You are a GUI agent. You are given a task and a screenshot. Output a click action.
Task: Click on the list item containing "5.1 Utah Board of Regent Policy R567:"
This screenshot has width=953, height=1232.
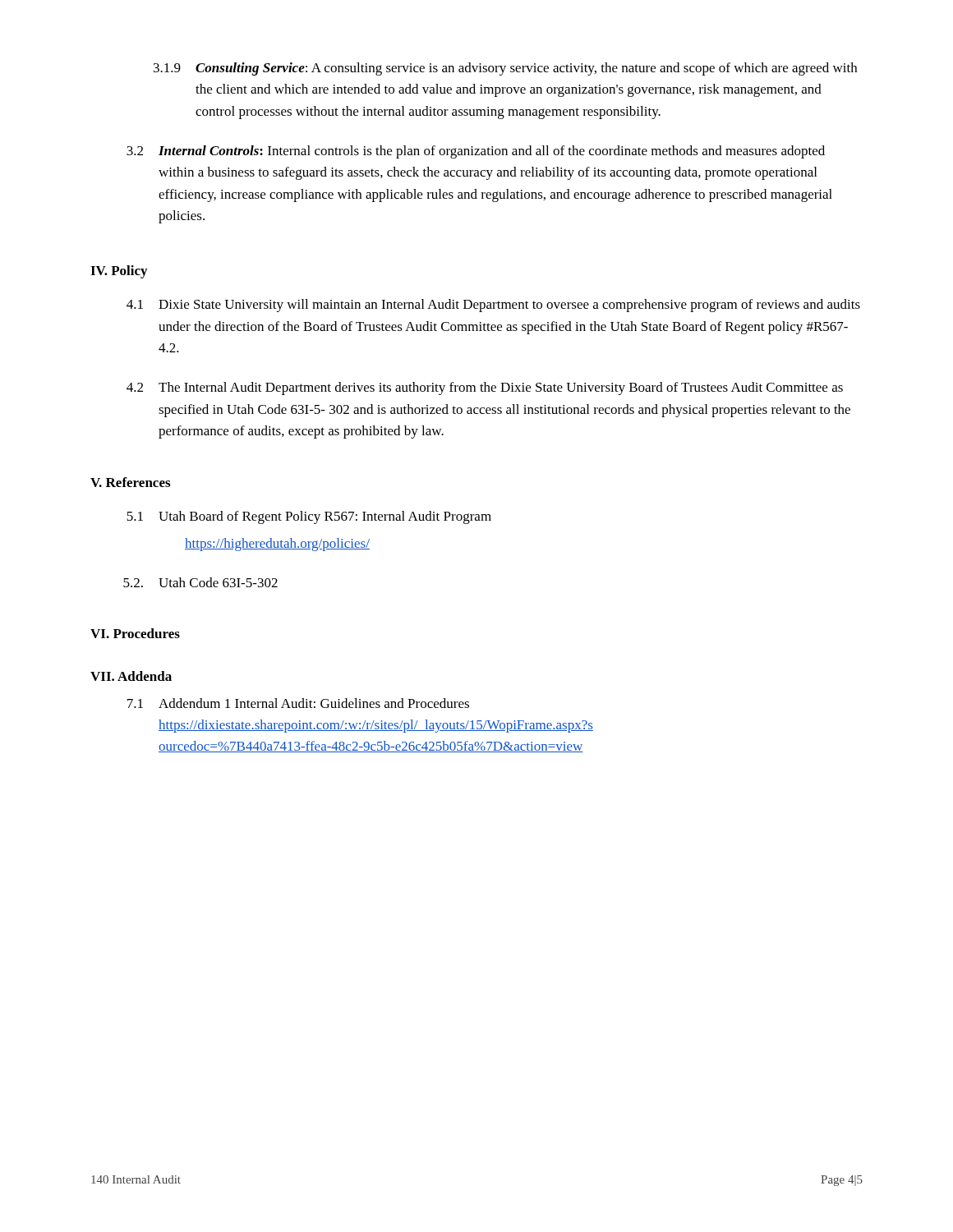476,517
